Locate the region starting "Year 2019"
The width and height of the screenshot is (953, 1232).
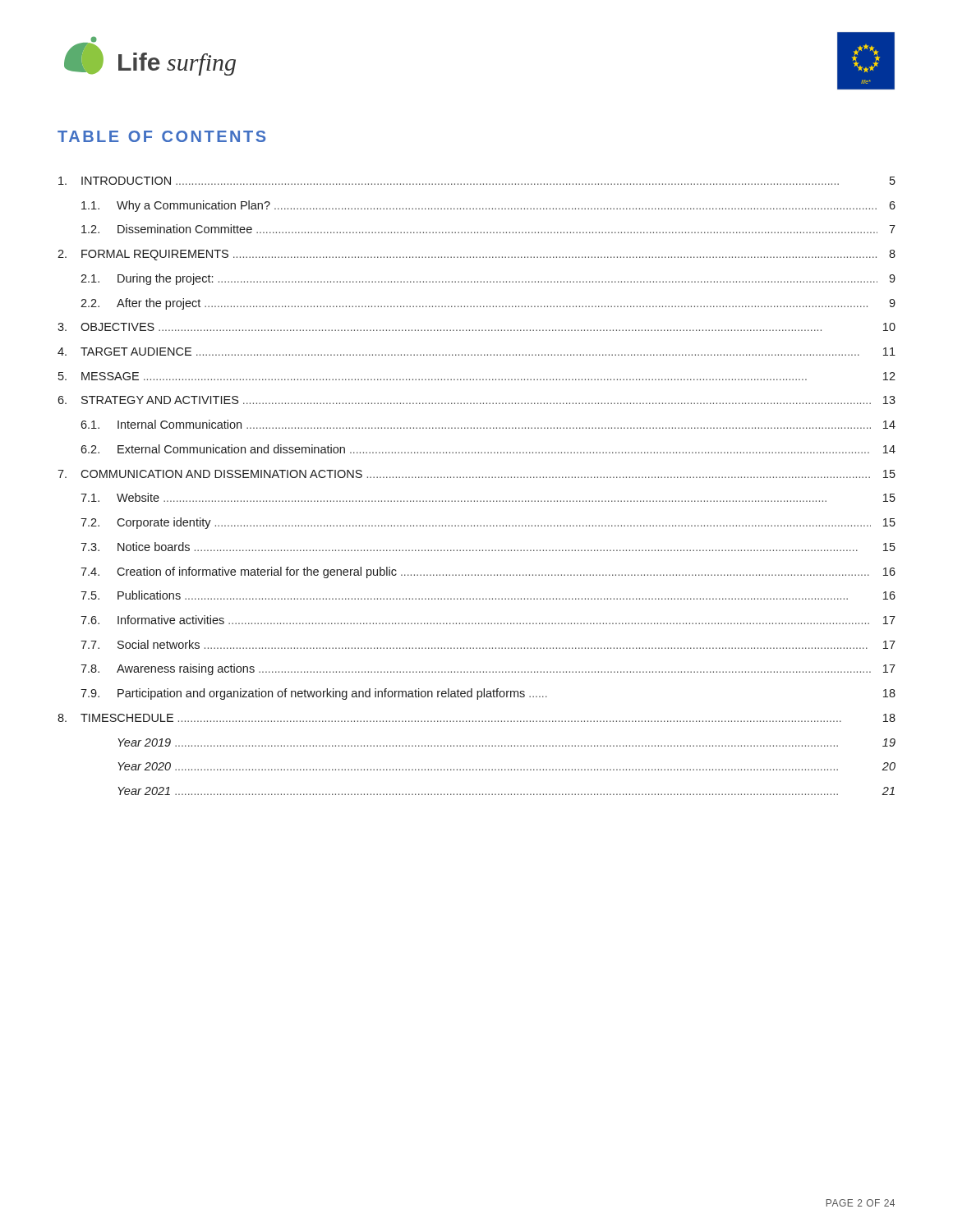506,743
